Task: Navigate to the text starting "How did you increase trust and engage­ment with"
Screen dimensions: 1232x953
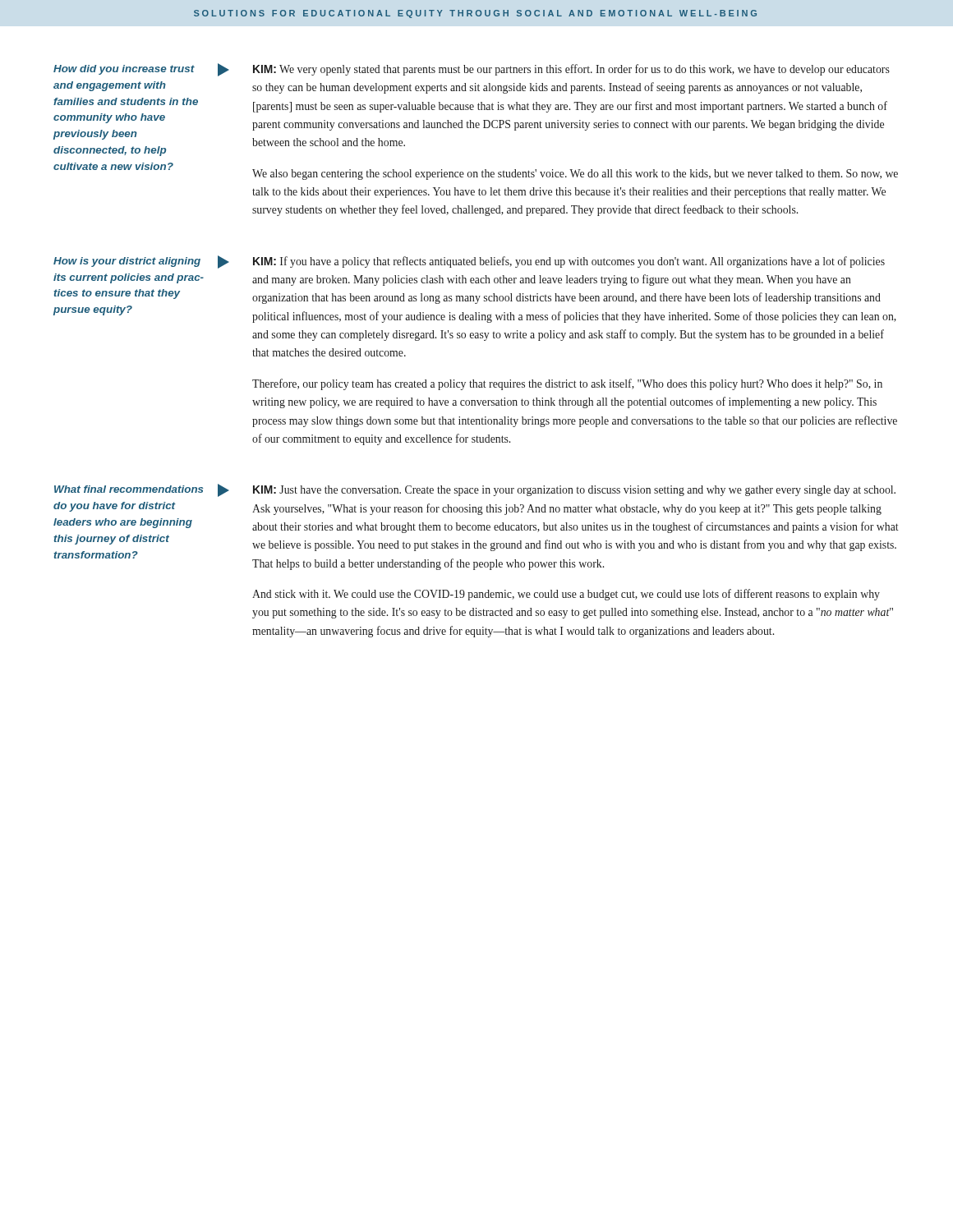Action: pyautogui.click(x=131, y=118)
